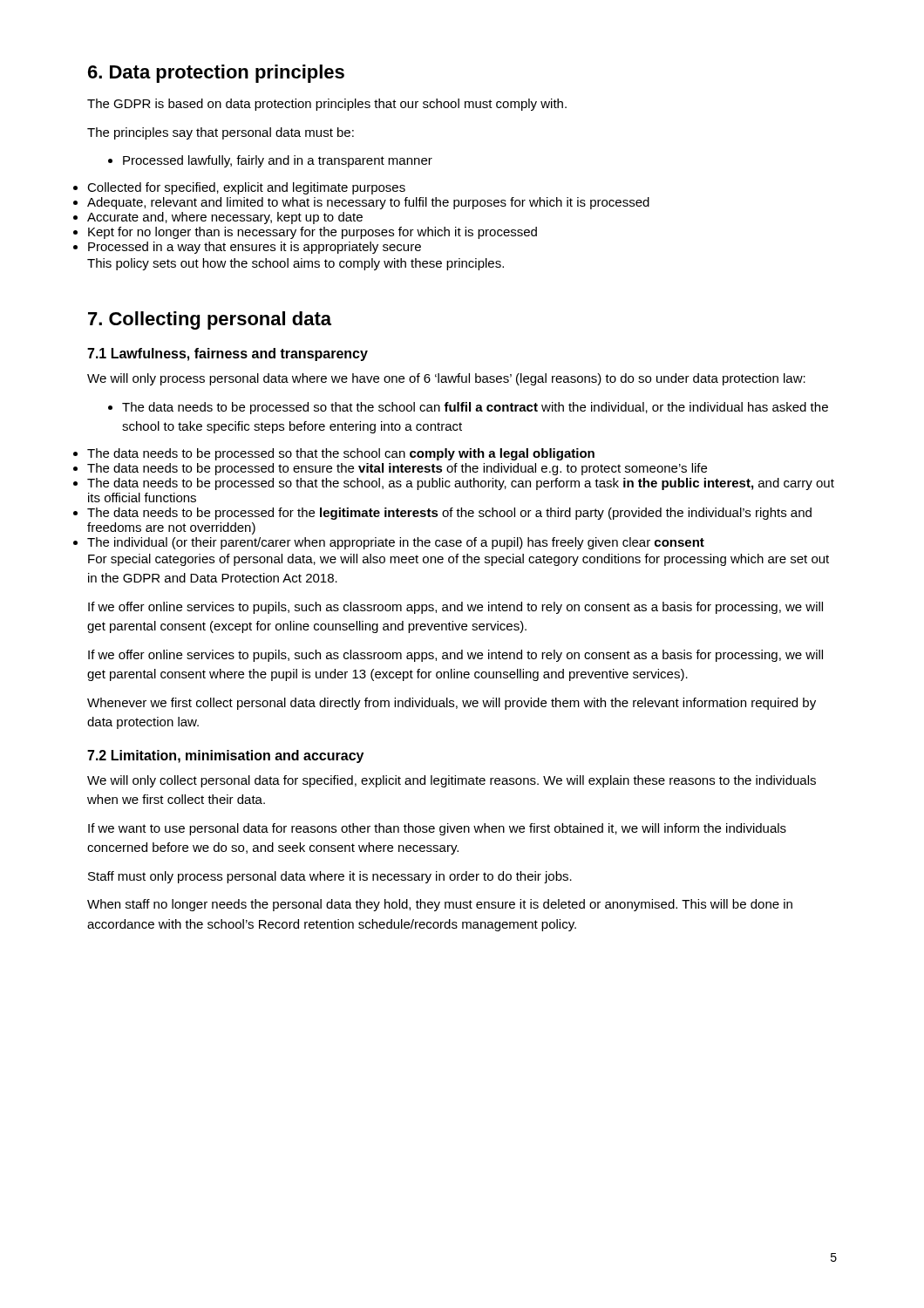Screen dimensions: 1308x924
Task: Click on the region starting "The individual (or their parent/carer when"
Action: click(462, 542)
